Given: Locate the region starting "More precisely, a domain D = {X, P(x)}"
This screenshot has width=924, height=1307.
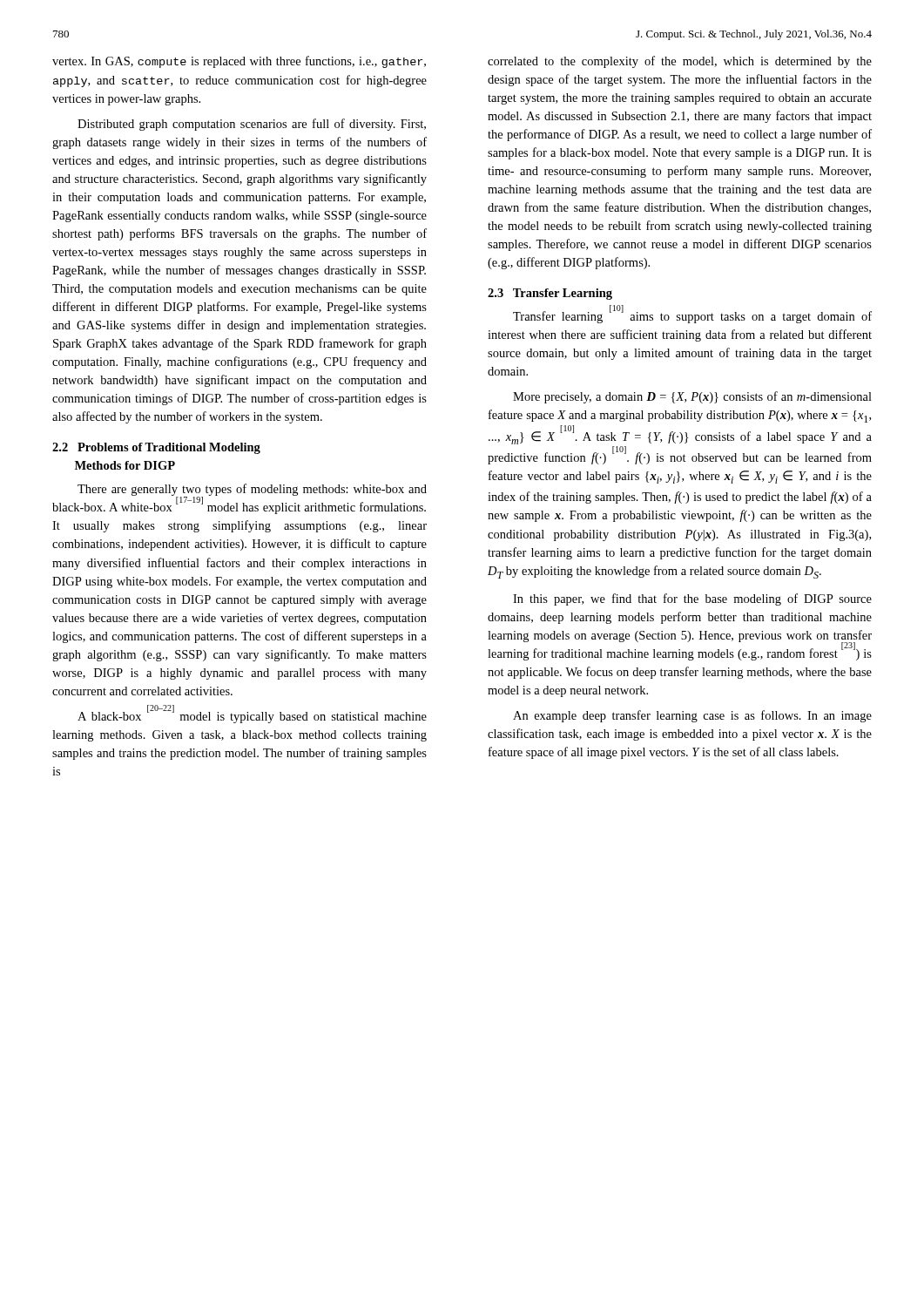Looking at the screenshot, I should point(680,485).
